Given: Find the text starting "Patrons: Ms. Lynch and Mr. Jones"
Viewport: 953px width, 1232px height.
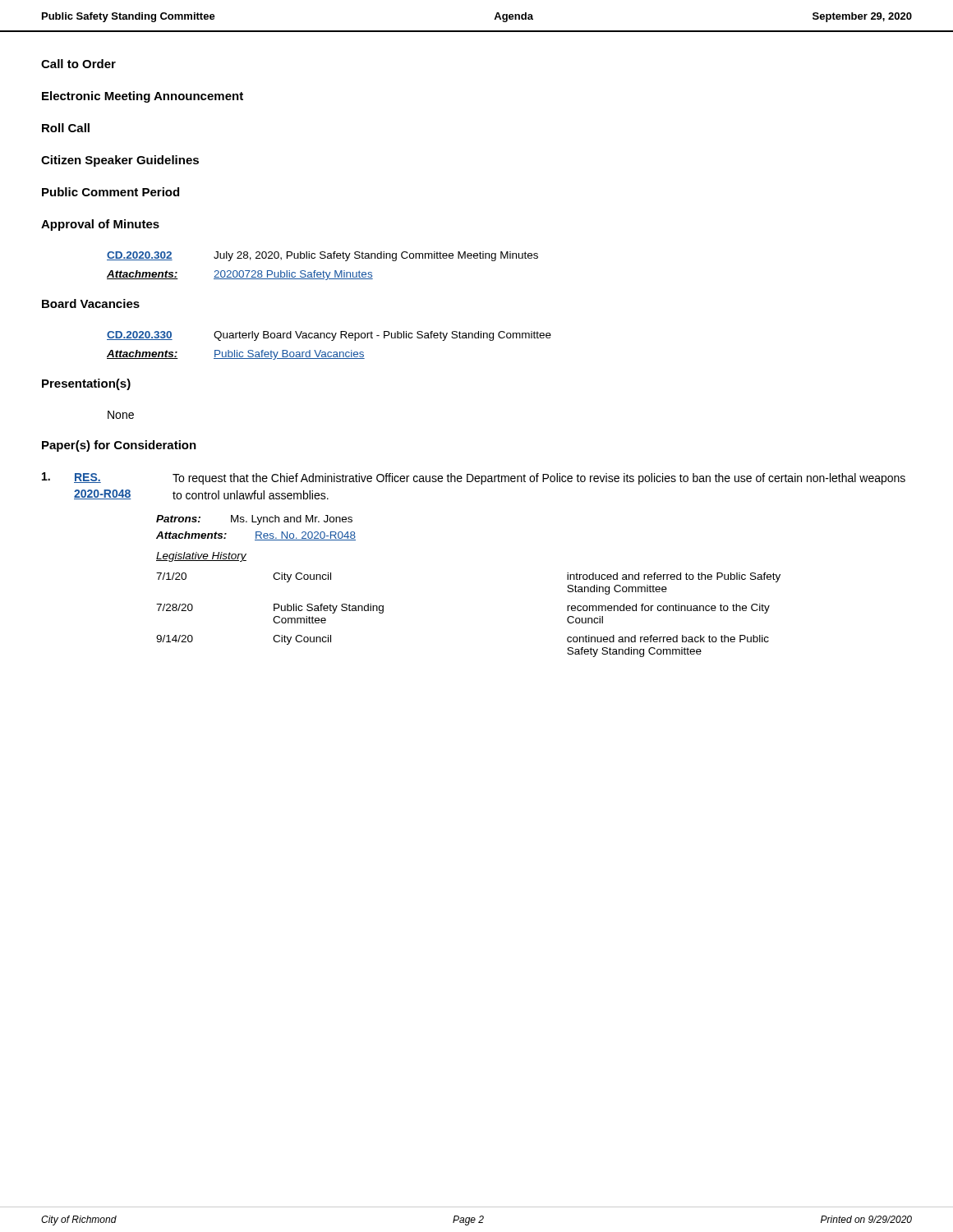Looking at the screenshot, I should [x=254, y=519].
